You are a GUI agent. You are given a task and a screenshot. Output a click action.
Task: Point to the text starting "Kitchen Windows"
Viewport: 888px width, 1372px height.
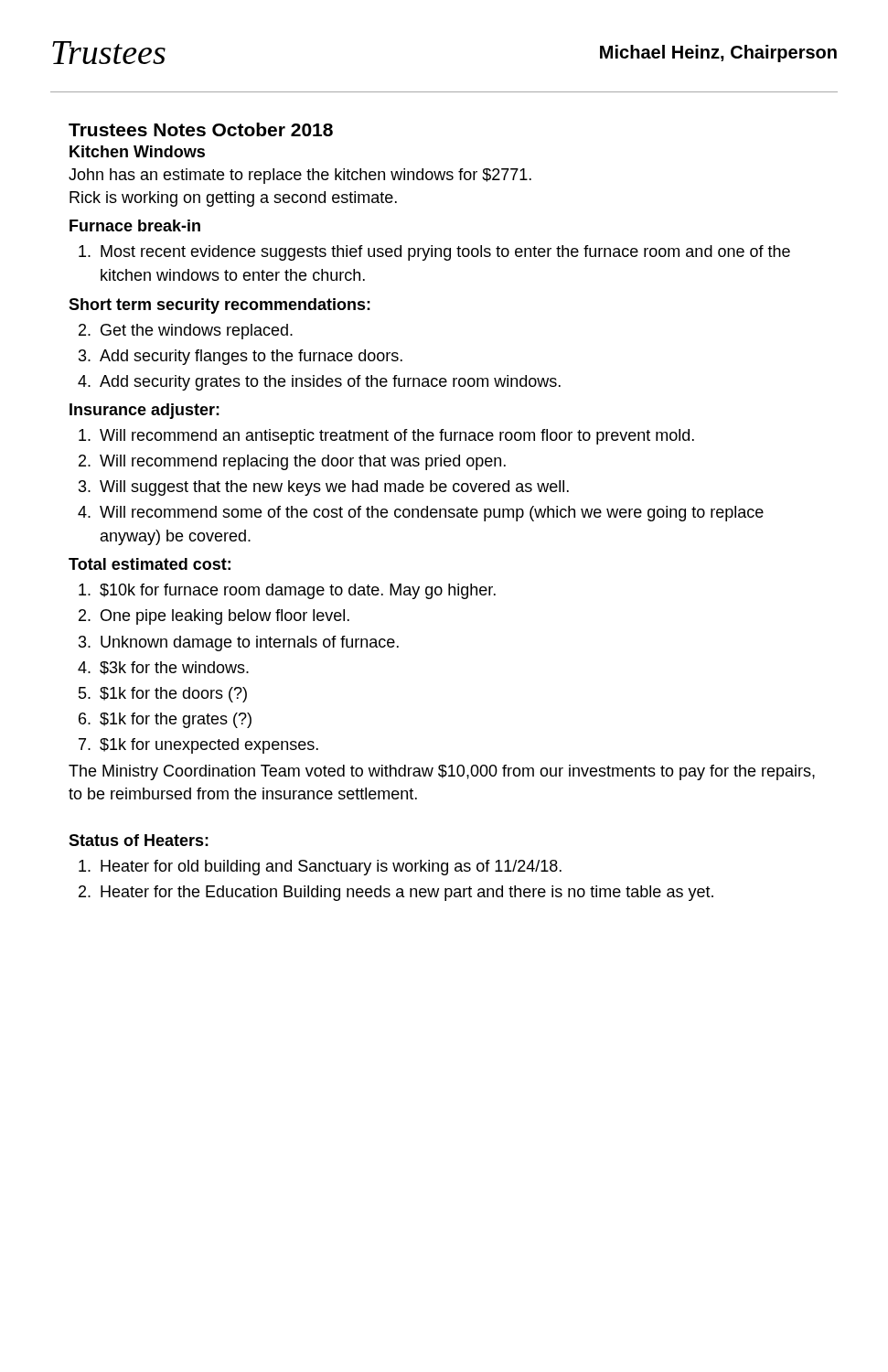pos(137,152)
